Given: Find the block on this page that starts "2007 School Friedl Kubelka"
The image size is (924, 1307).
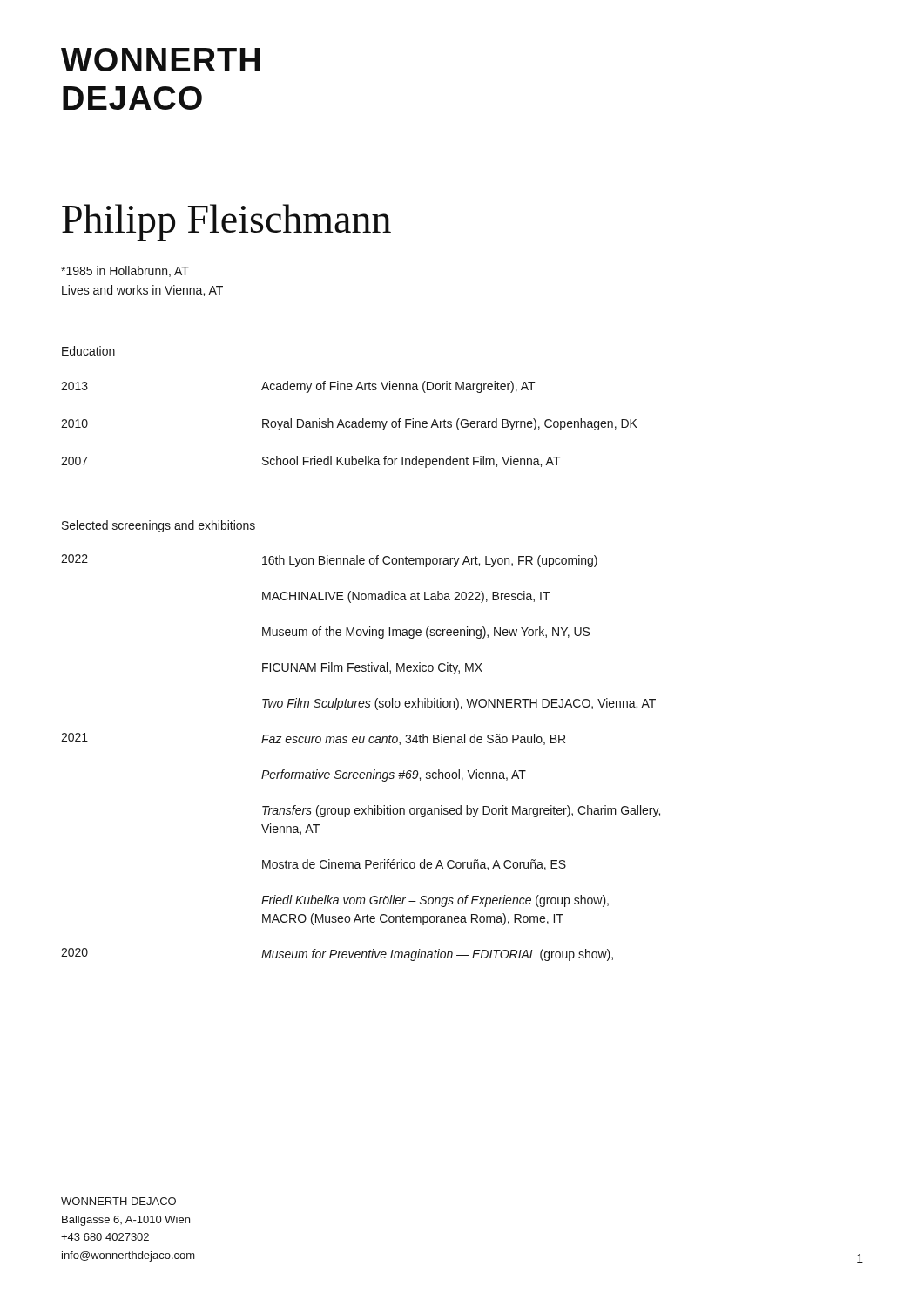Looking at the screenshot, I should click(462, 461).
